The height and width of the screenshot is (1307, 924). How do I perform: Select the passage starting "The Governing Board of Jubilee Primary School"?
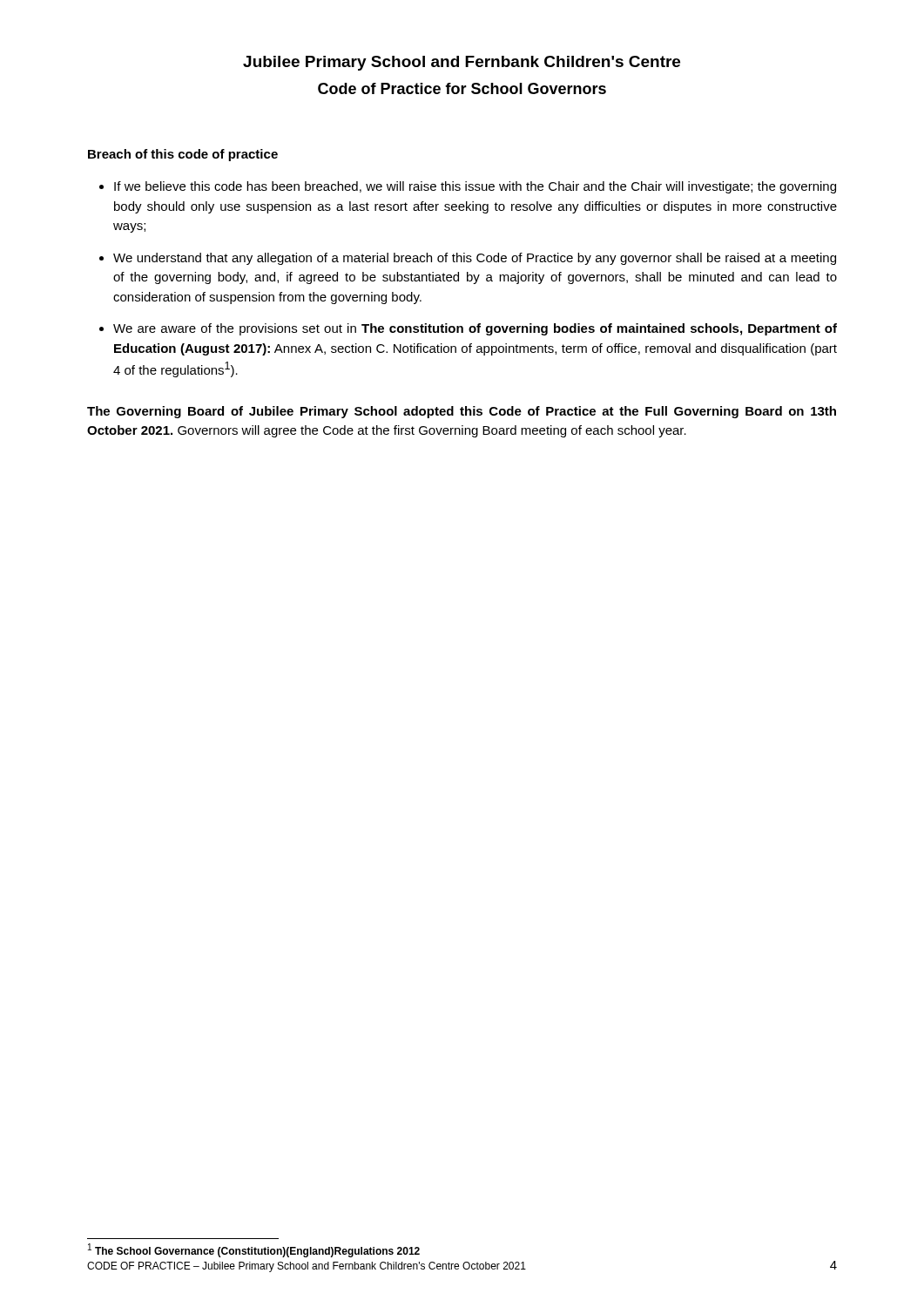[462, 420]
